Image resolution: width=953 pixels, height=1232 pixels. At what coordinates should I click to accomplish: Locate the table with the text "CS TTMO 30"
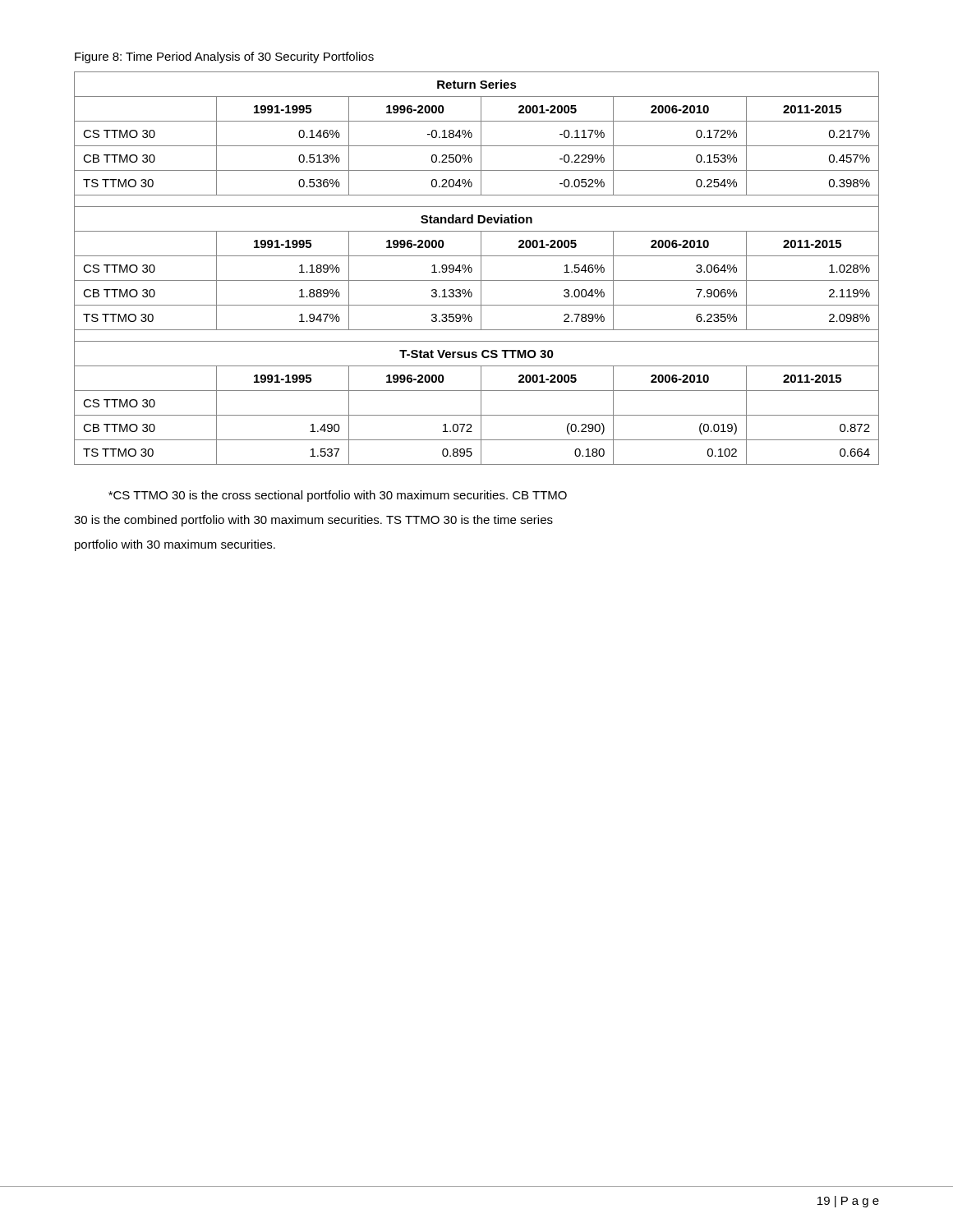point(476,268)
